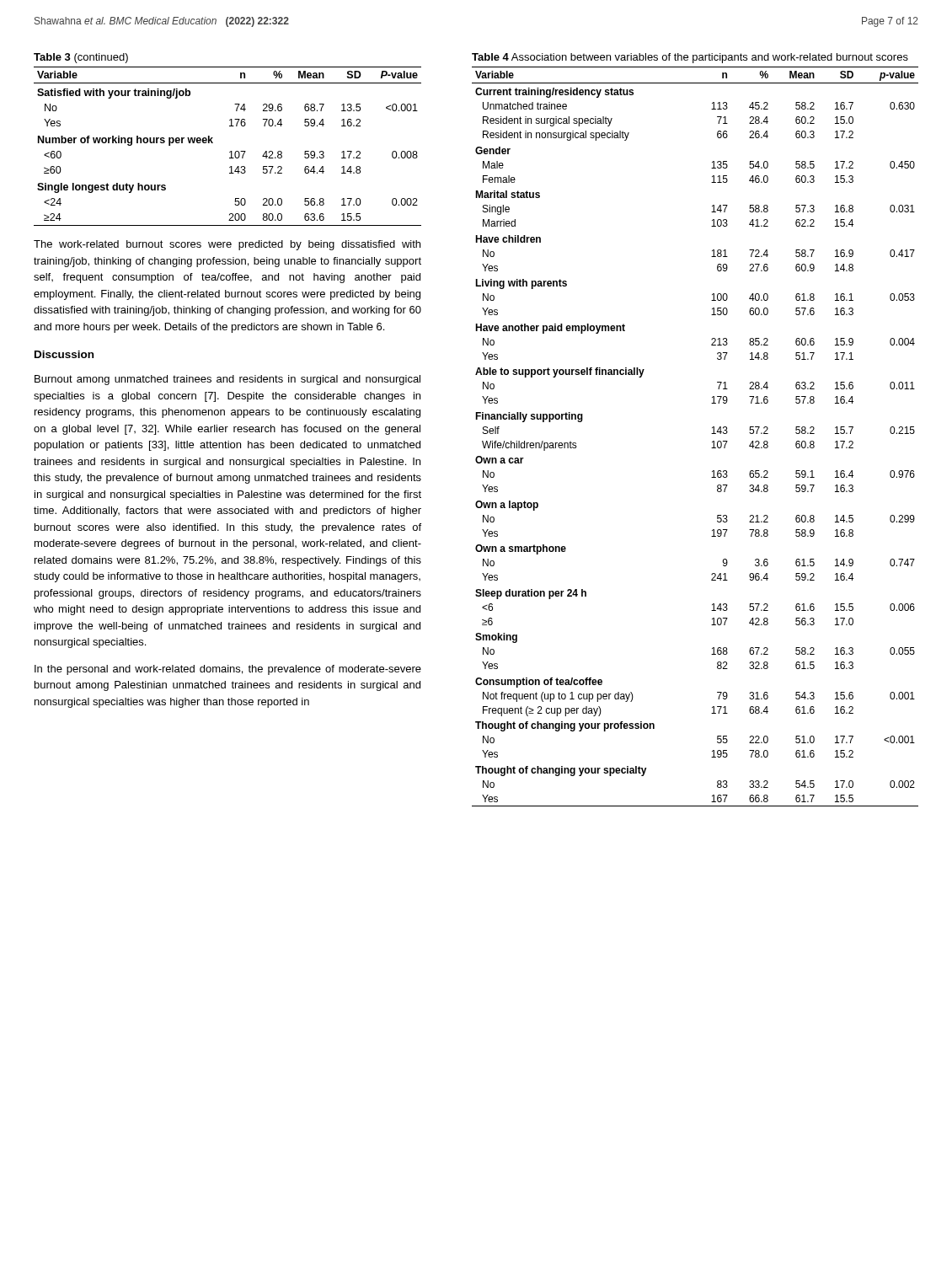This screenshot has width=952, height=1264.
Task: Click on the table containing "Own a smartphone"
Action: (x=695, y=437)
